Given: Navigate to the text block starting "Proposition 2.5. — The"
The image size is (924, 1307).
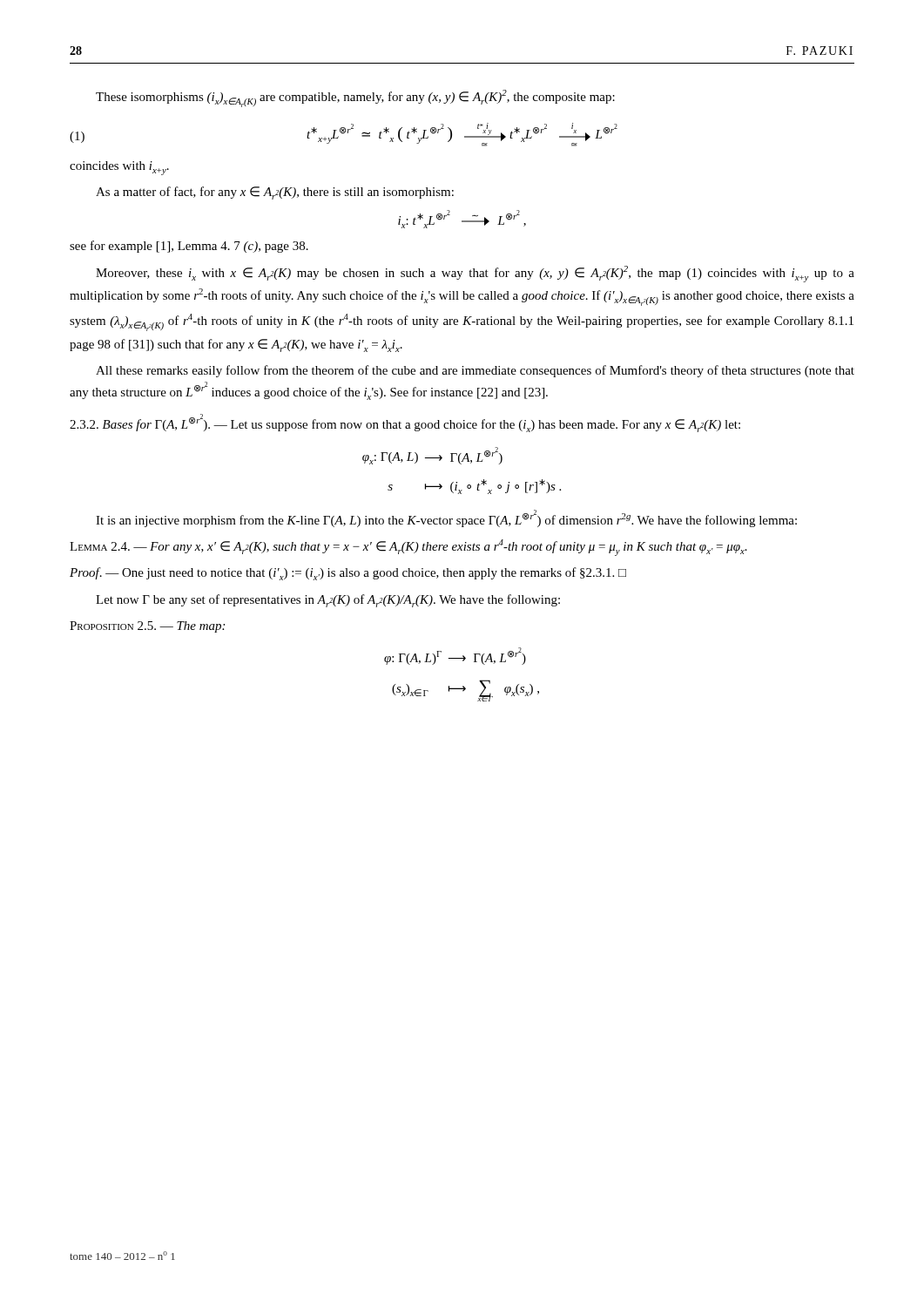Looking at the screenshot, I should (148, 625).
